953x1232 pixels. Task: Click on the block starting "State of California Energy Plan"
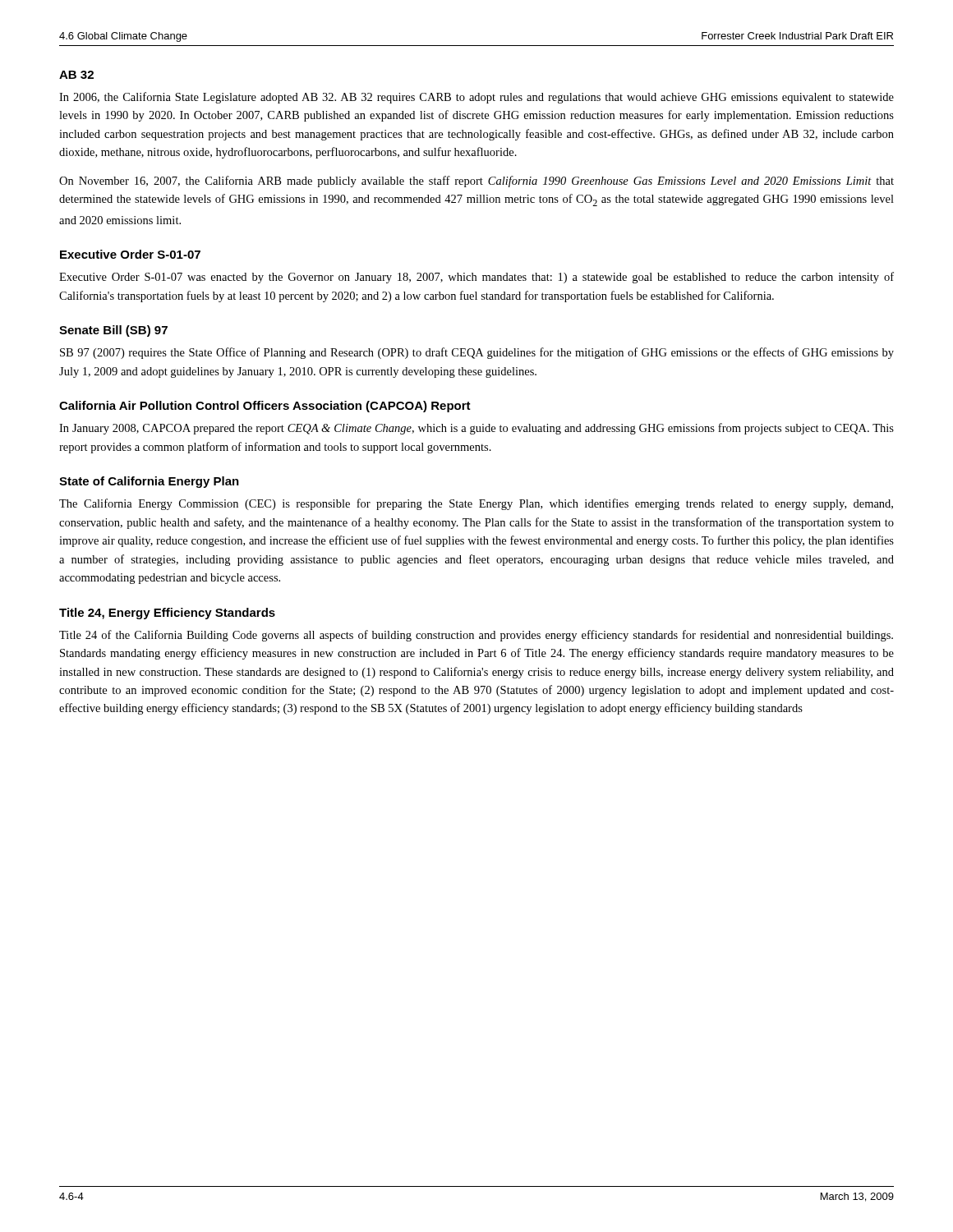149,481
